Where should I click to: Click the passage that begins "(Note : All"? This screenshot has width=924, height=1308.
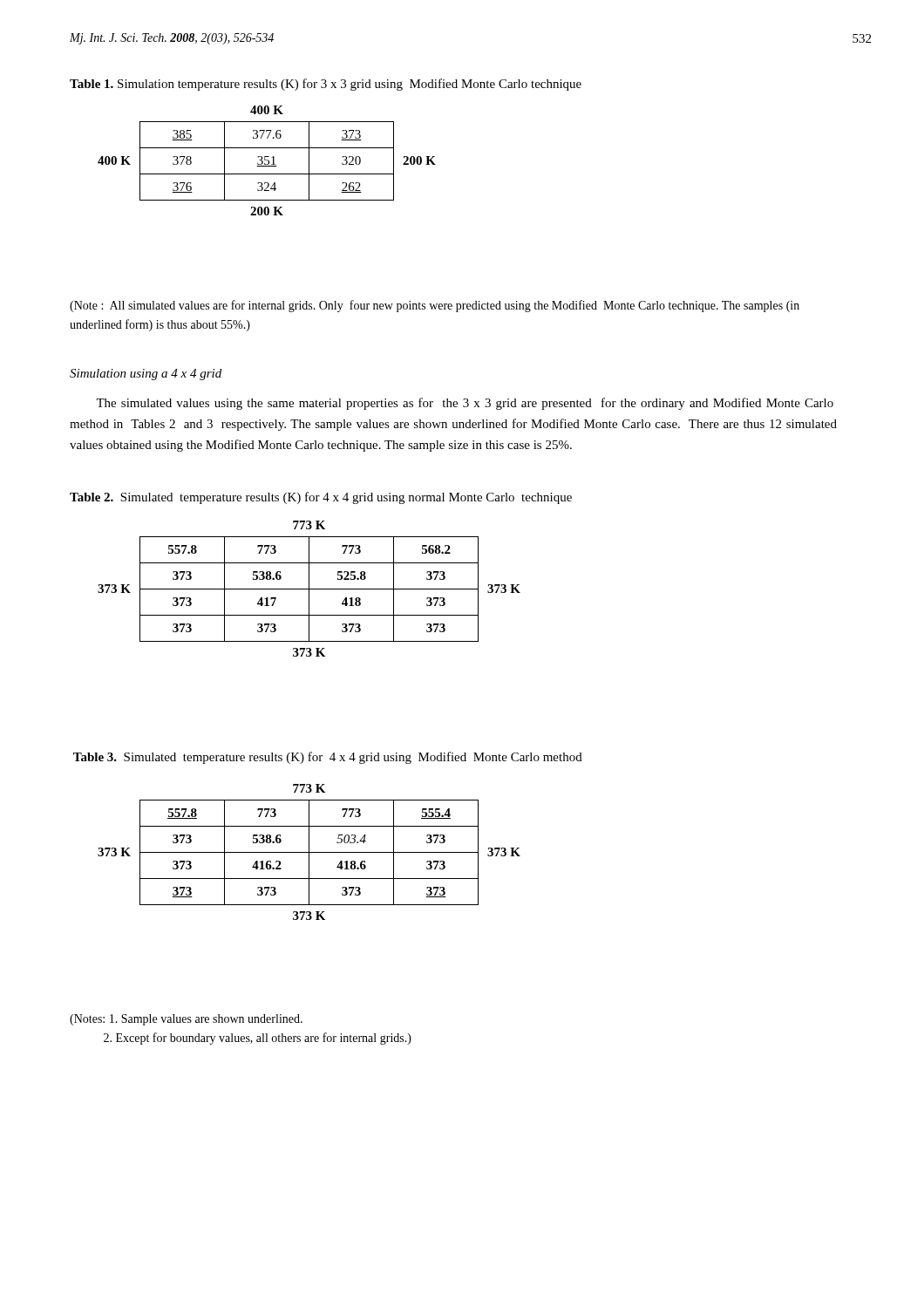pos(435,315)
